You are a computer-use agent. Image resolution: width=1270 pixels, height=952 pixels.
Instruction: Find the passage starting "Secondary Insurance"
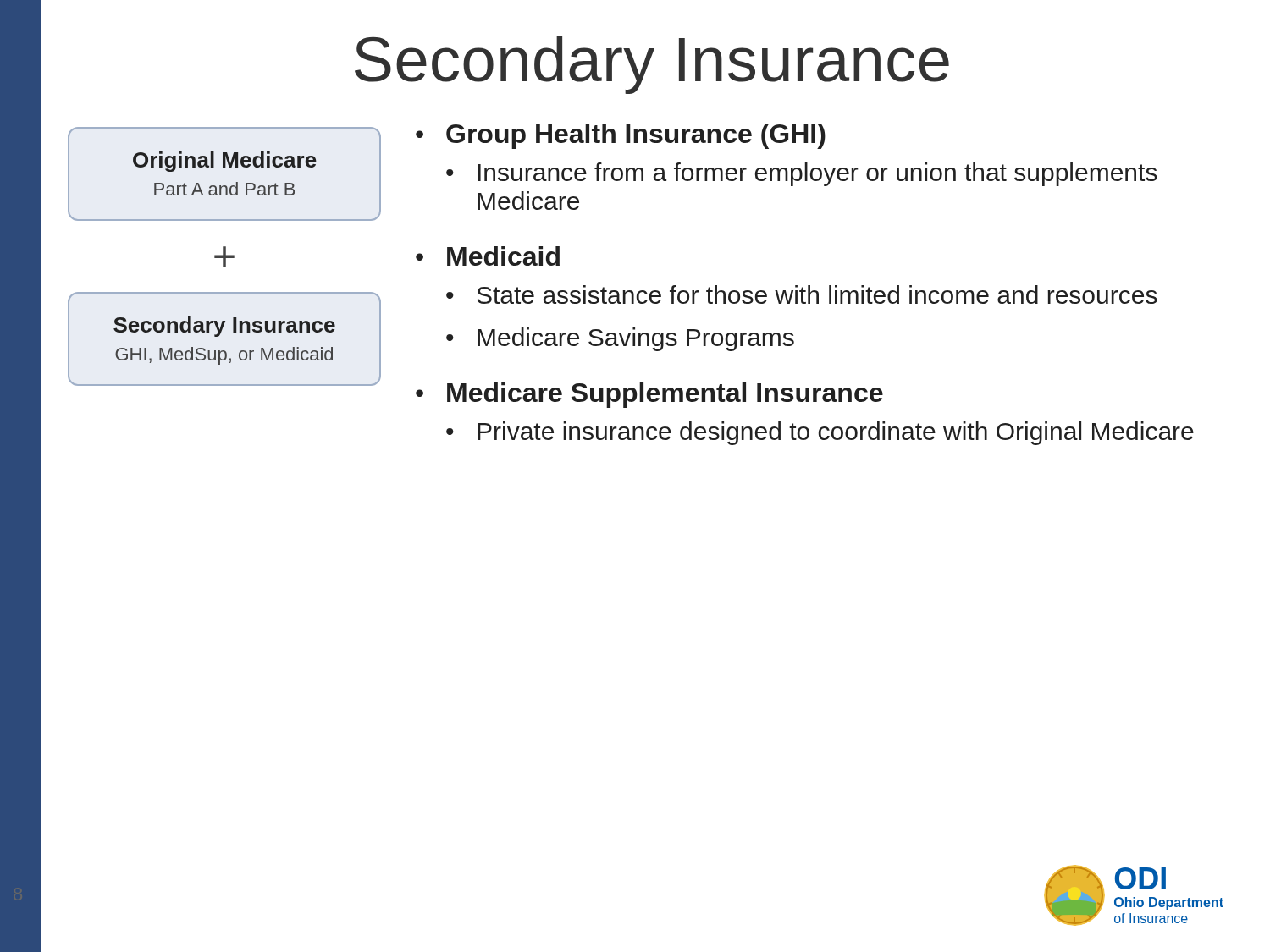(x=652, y=60)
